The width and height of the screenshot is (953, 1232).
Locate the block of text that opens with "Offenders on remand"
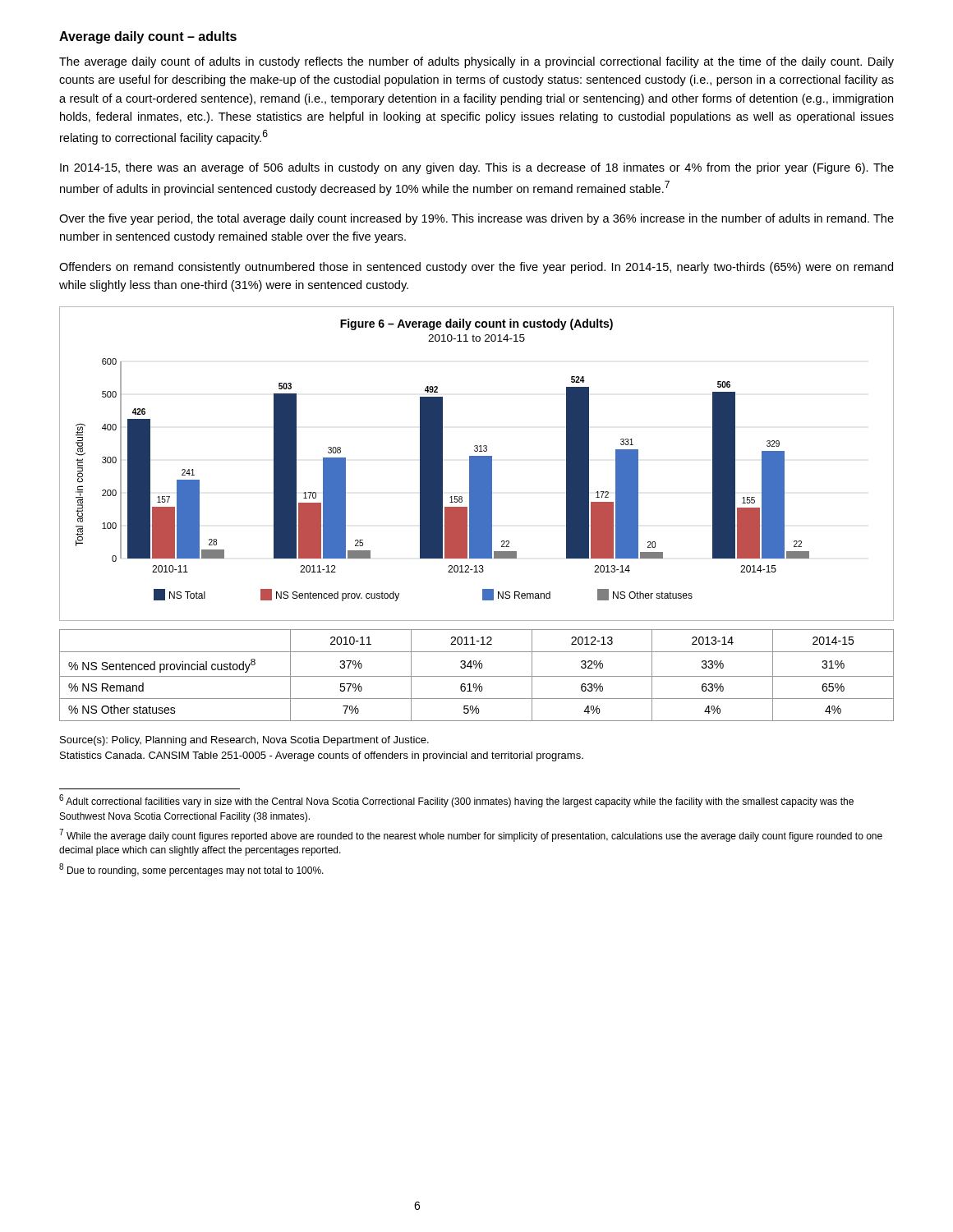point(476,276)
